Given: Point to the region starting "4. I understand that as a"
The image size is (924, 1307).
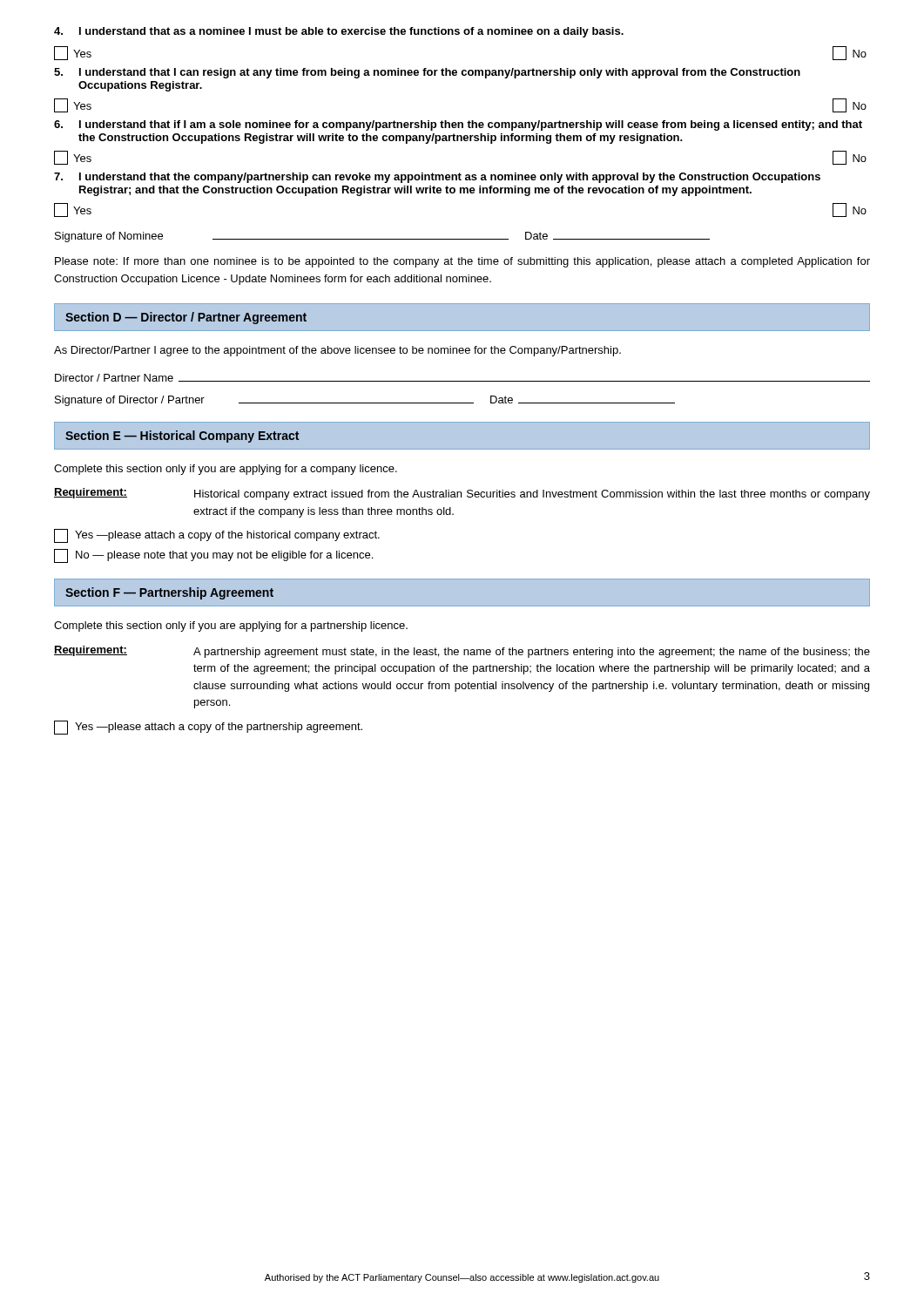Looking at the screenshot, I should 462,31.
